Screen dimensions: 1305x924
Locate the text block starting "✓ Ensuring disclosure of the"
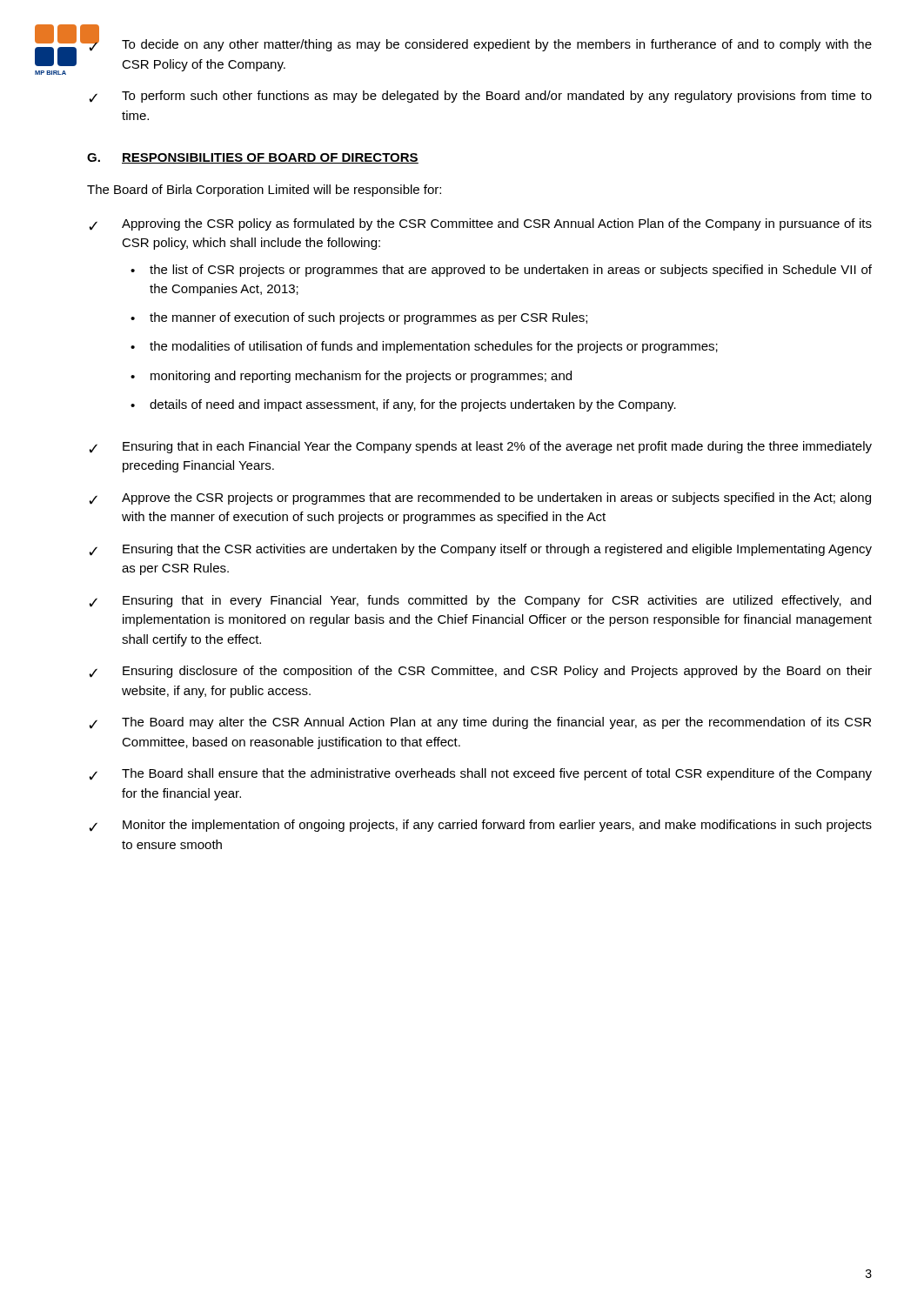click(x=479, y=681)
